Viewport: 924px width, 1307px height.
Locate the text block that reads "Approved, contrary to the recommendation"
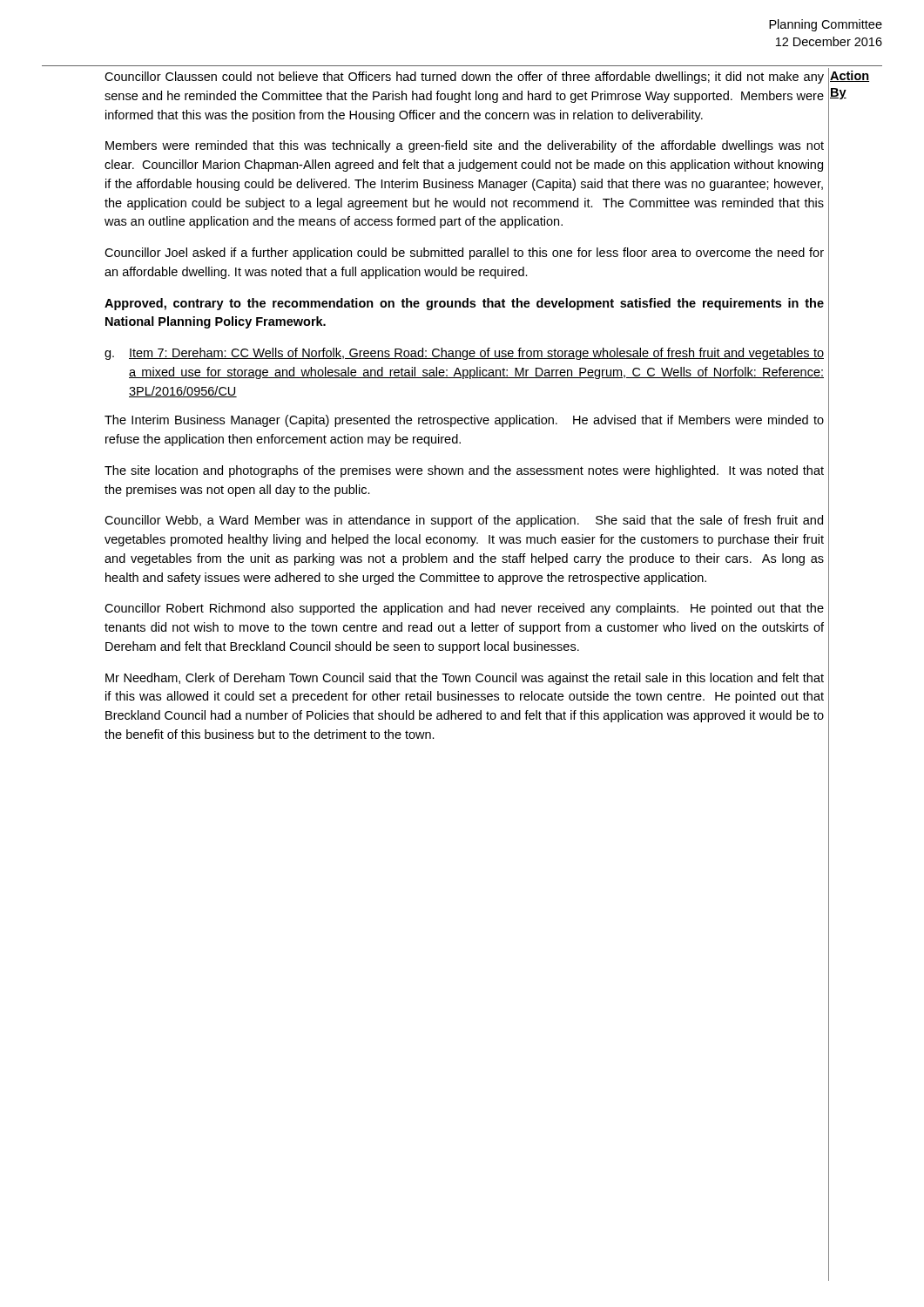coord(464,312)
